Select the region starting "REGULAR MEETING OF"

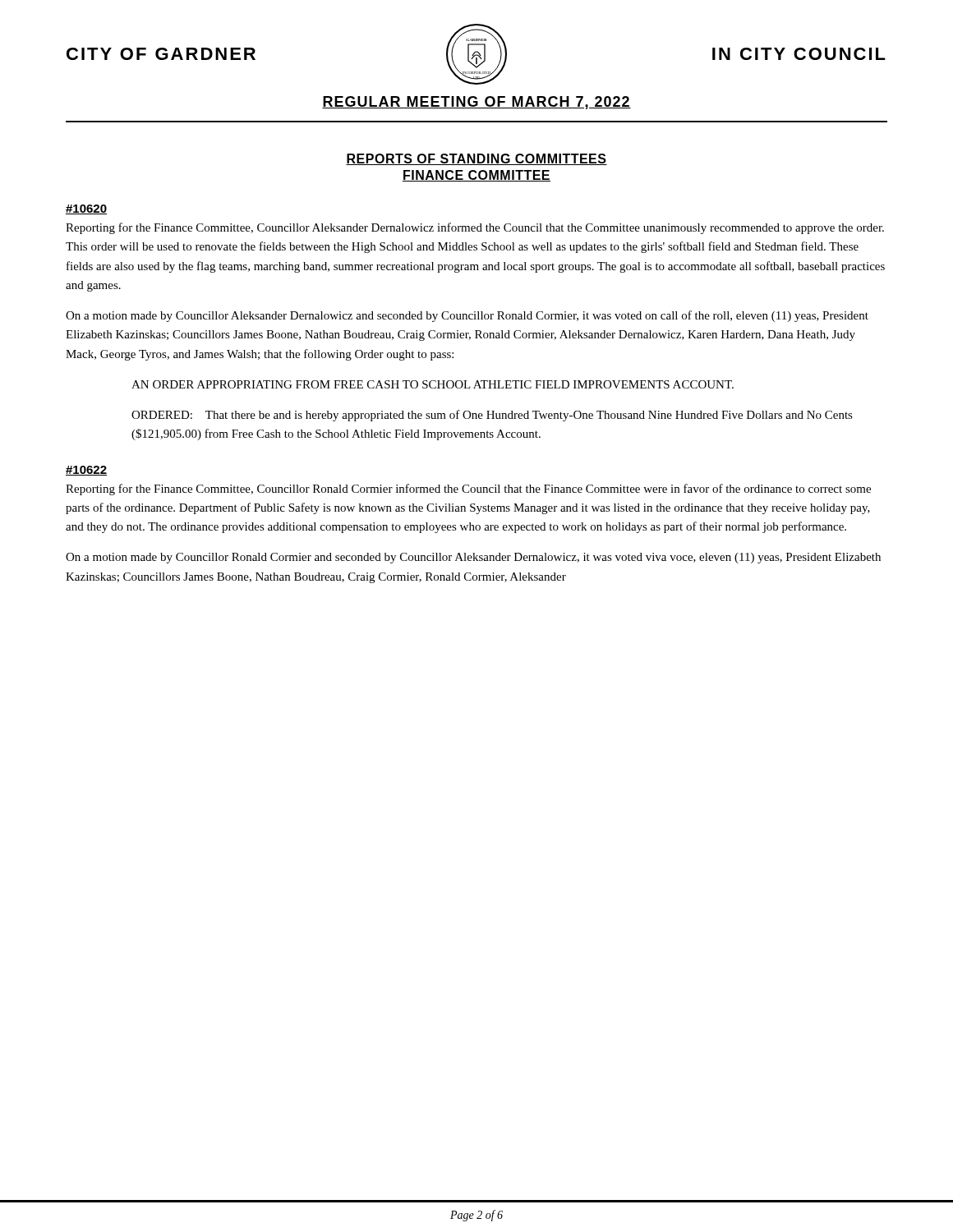476,102
